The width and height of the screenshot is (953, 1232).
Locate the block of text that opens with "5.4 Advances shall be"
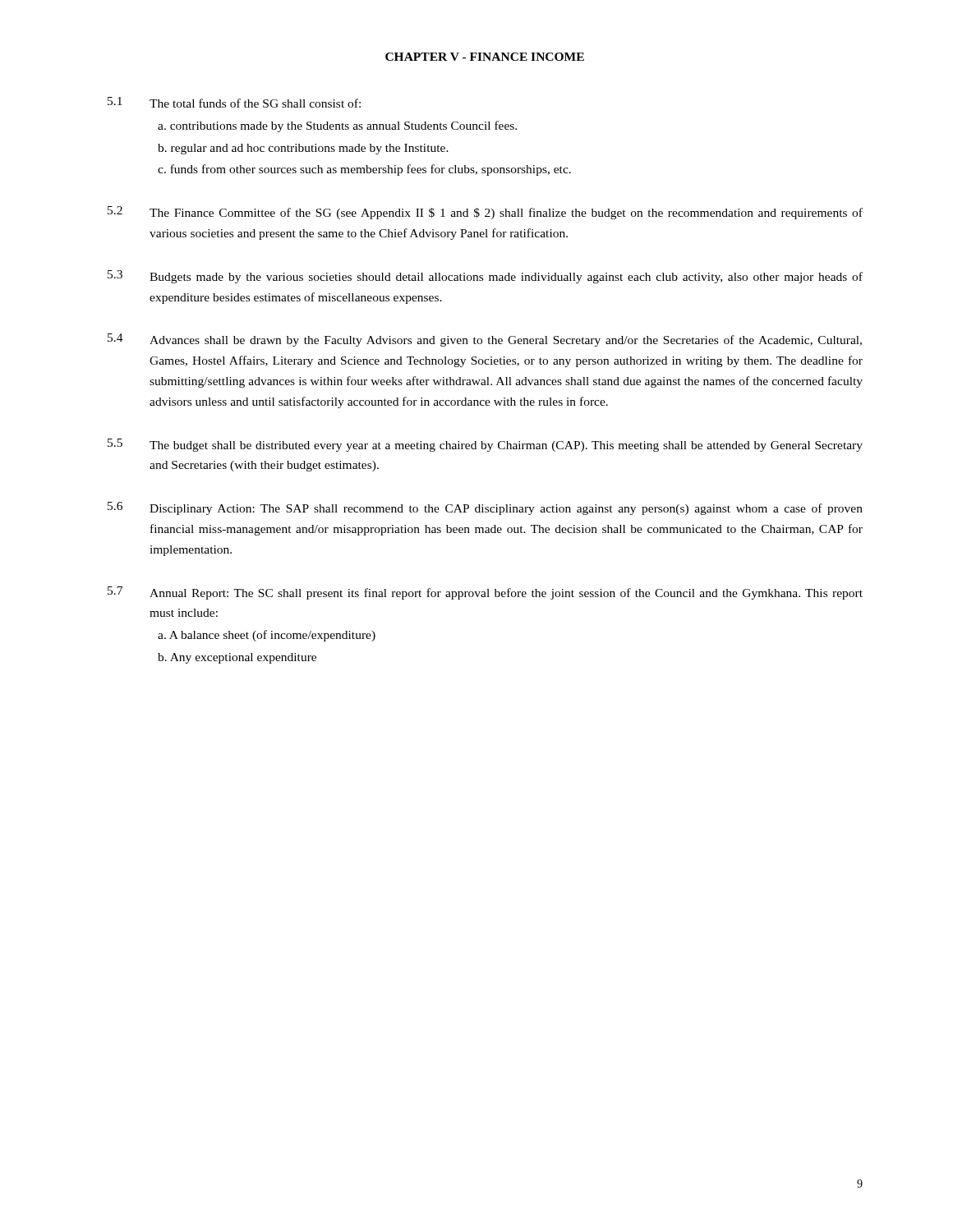click(485, 371)
